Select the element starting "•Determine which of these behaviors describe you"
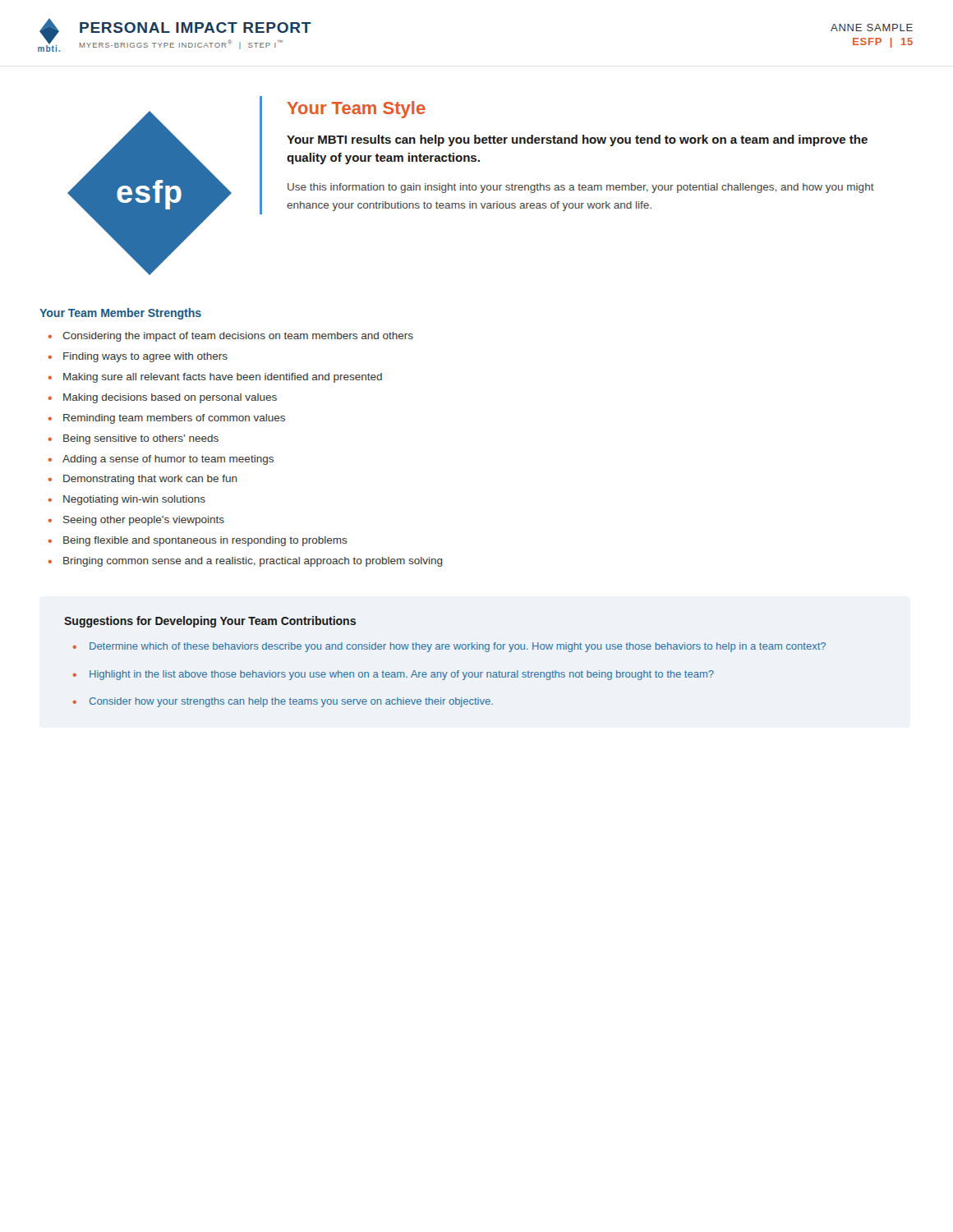This screenshot has width=953, height=1232. [449, 646]
